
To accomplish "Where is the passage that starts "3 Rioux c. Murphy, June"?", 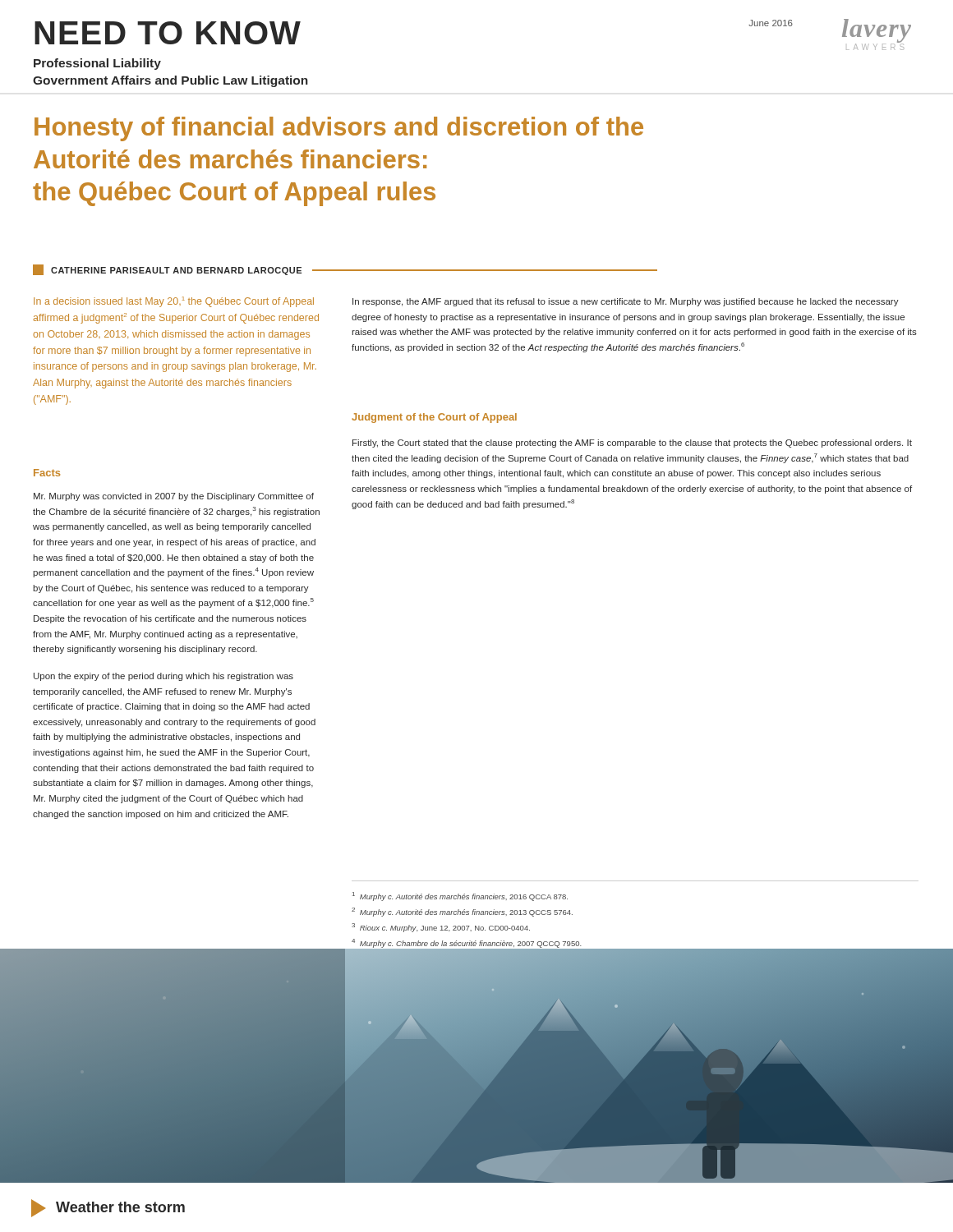I will (x=441, y=927).
